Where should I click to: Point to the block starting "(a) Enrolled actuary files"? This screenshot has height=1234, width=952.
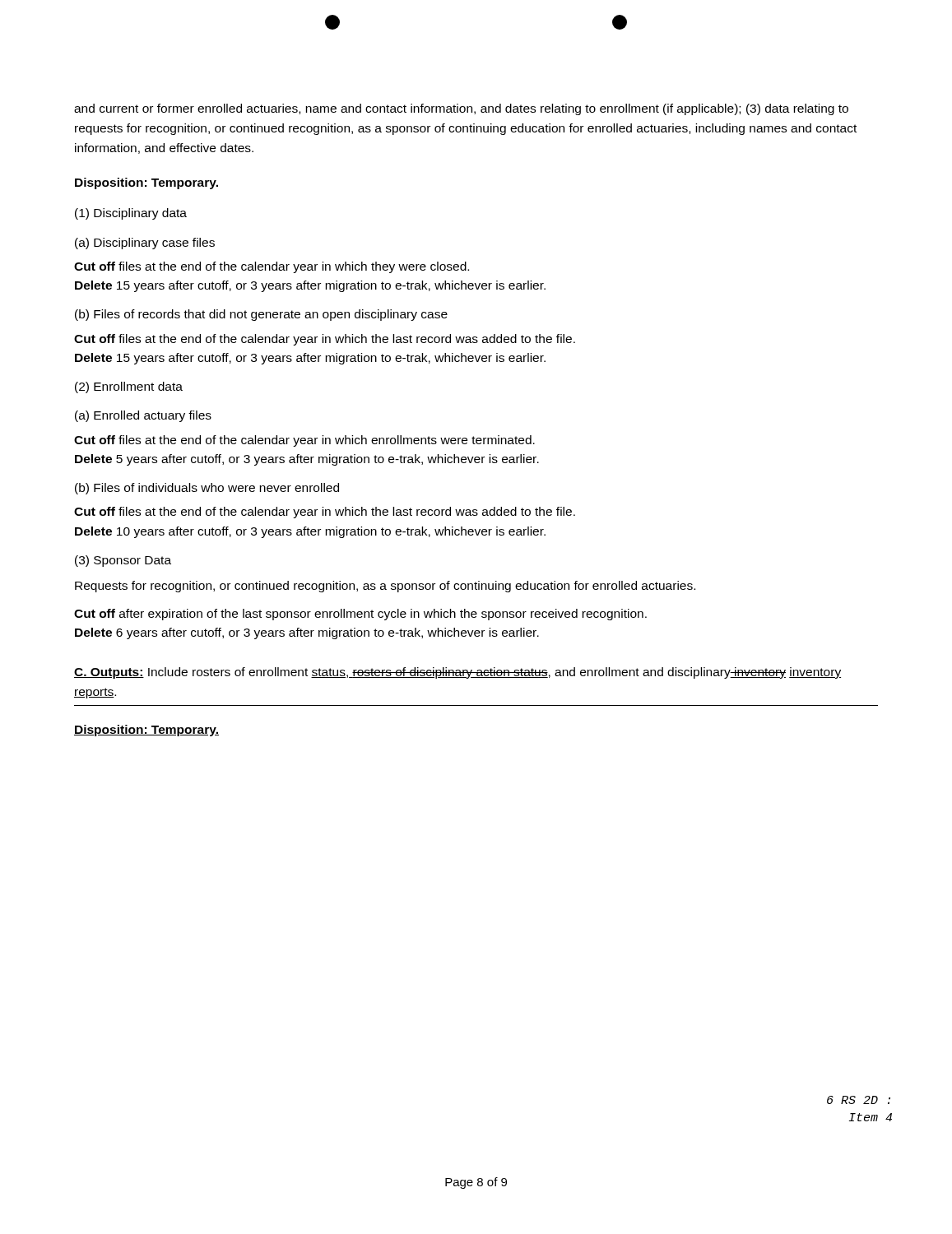[x=143, y=415]
